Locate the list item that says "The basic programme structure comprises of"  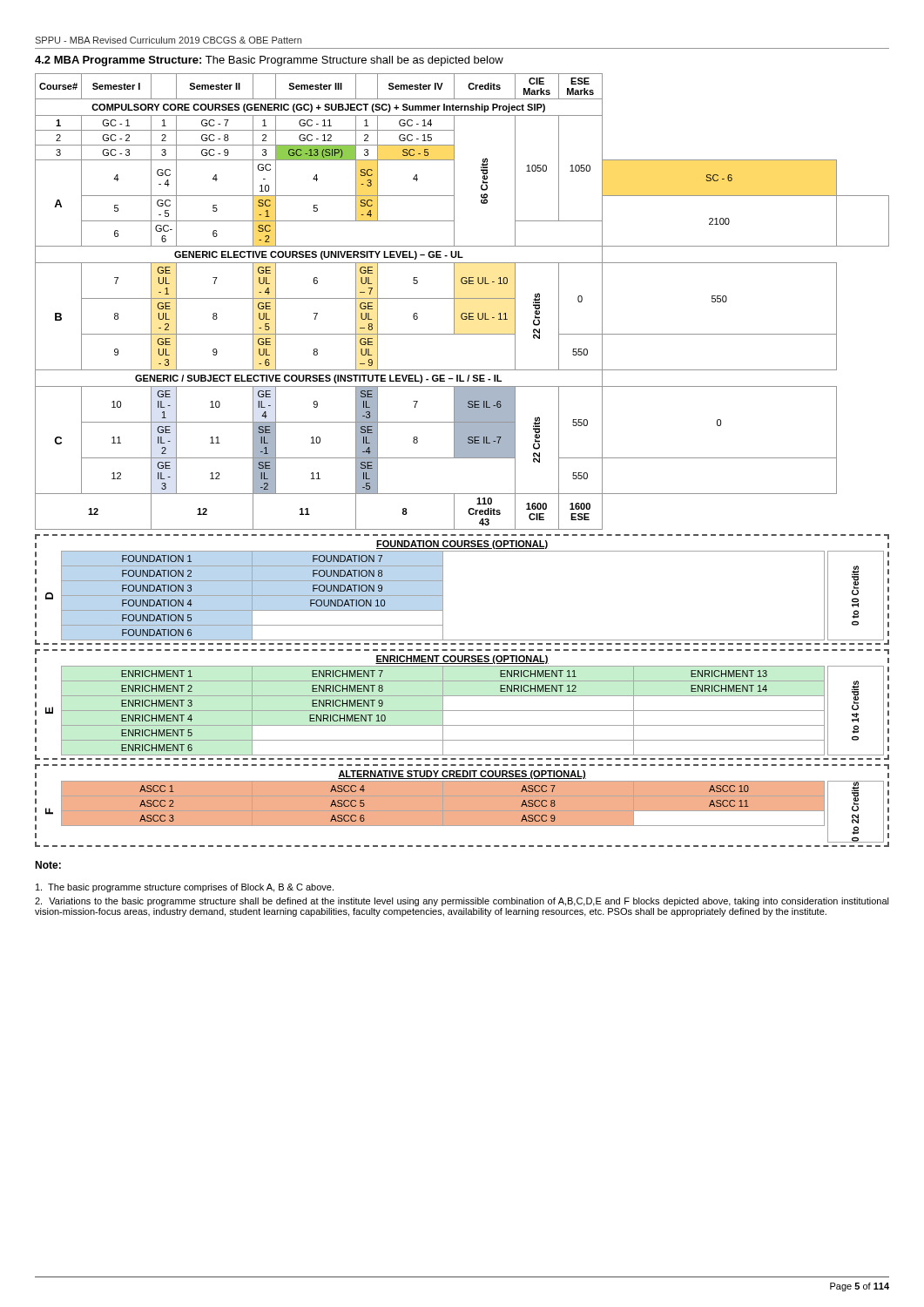point(185,887)
